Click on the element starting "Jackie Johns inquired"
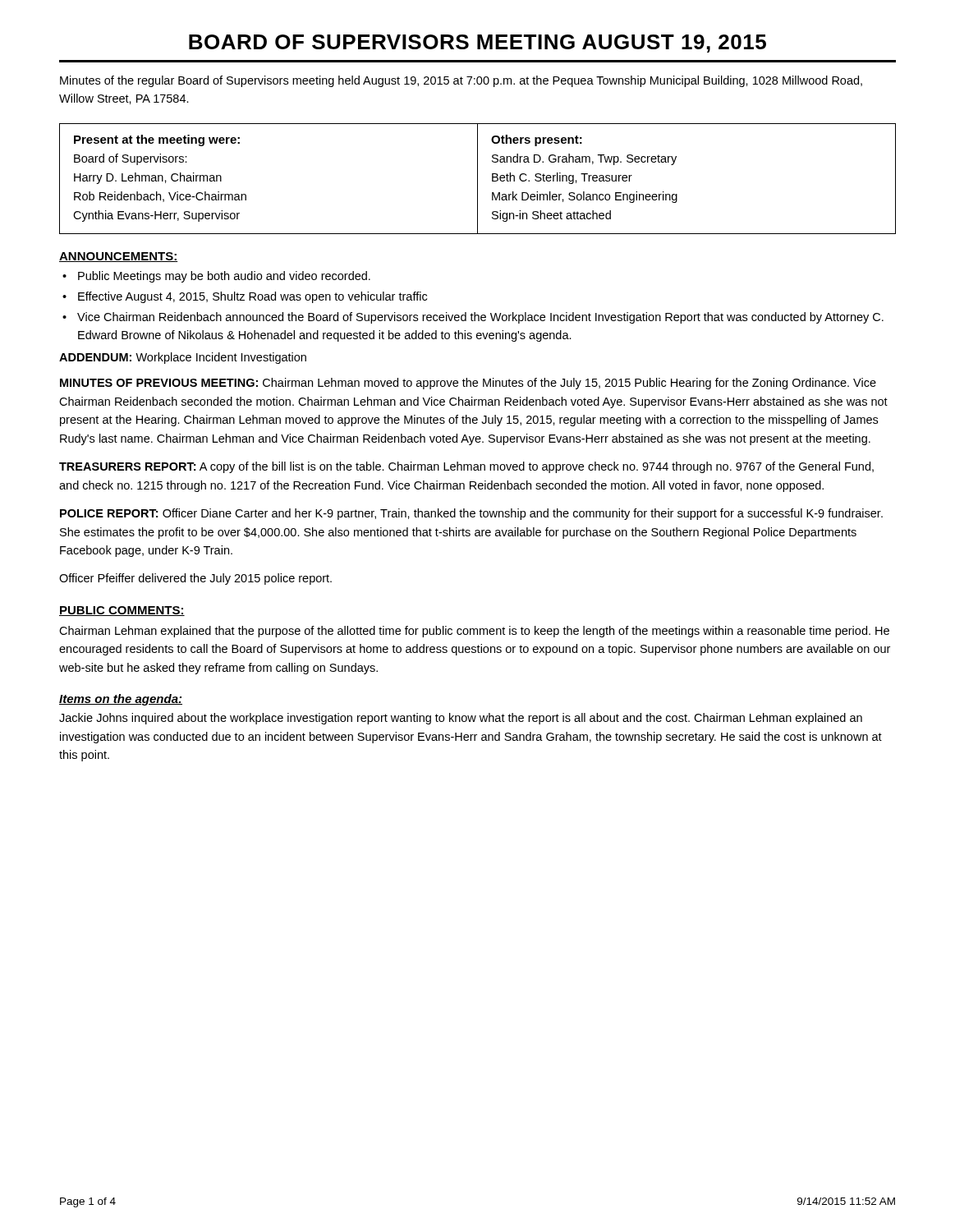The image size is (955, 1232). coord(470,737)
